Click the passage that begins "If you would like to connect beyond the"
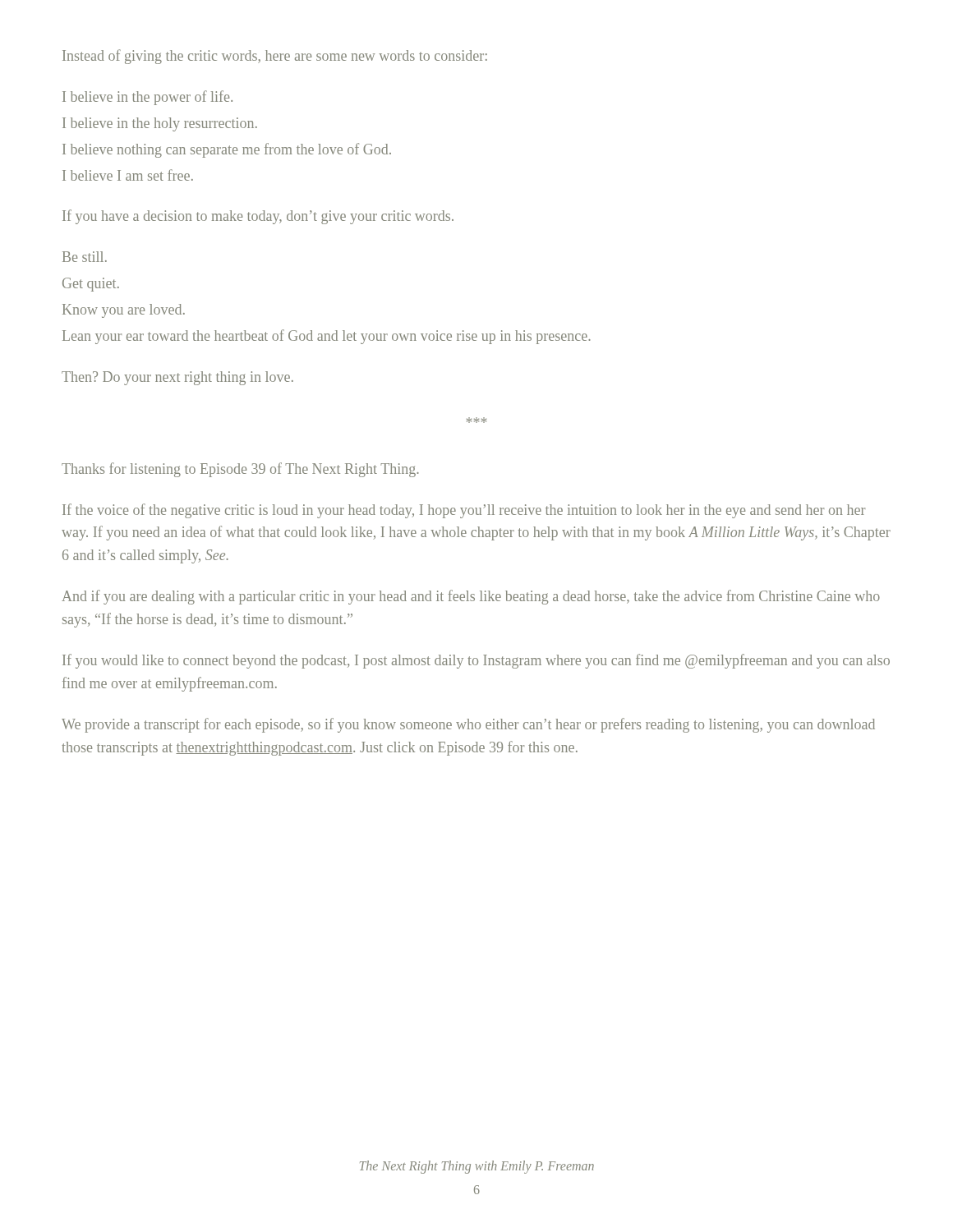The width and height of the screenshot is (953, 1232). (x=476, y=672)
